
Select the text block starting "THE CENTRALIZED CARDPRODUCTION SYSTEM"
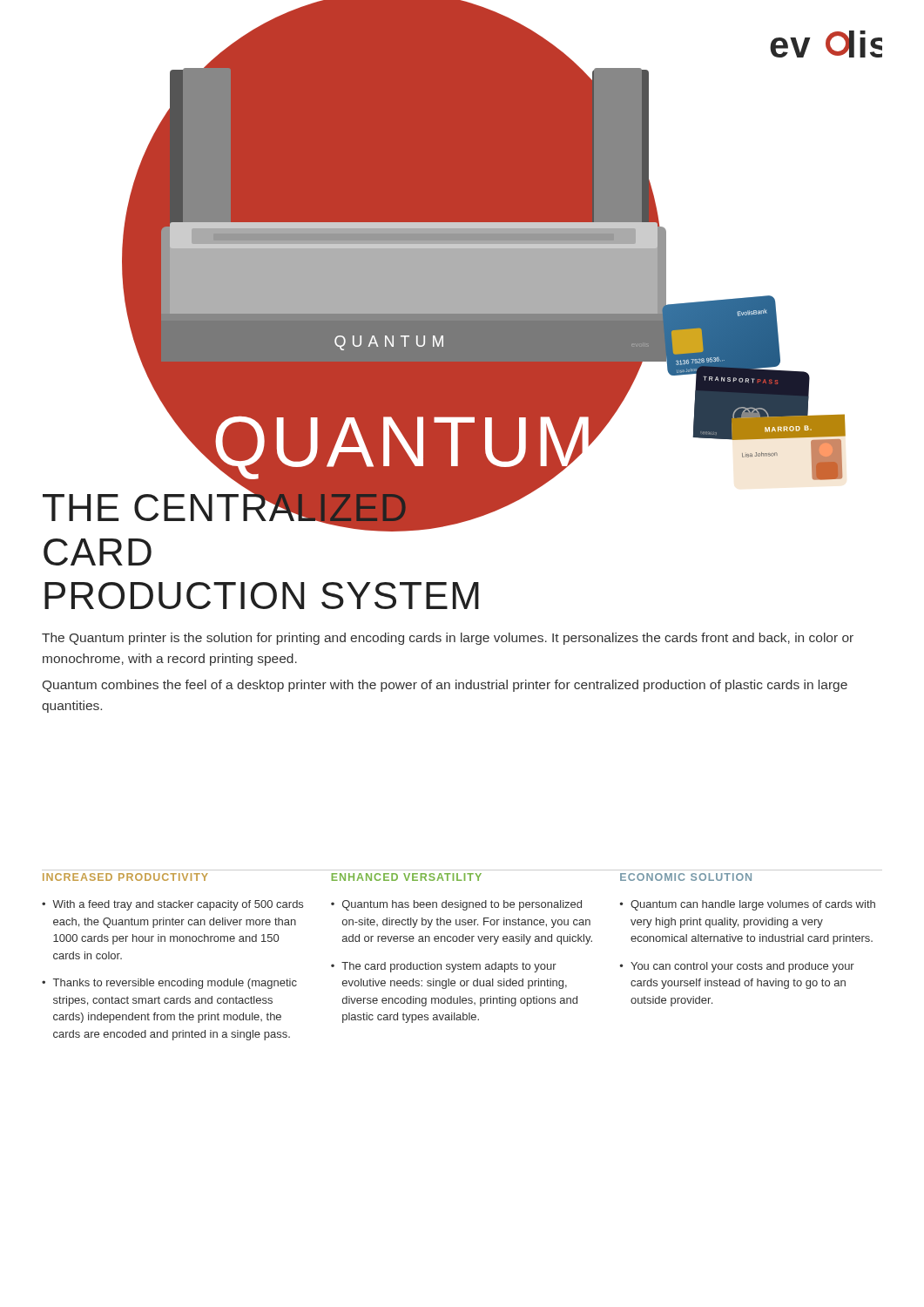coord(269,509)
